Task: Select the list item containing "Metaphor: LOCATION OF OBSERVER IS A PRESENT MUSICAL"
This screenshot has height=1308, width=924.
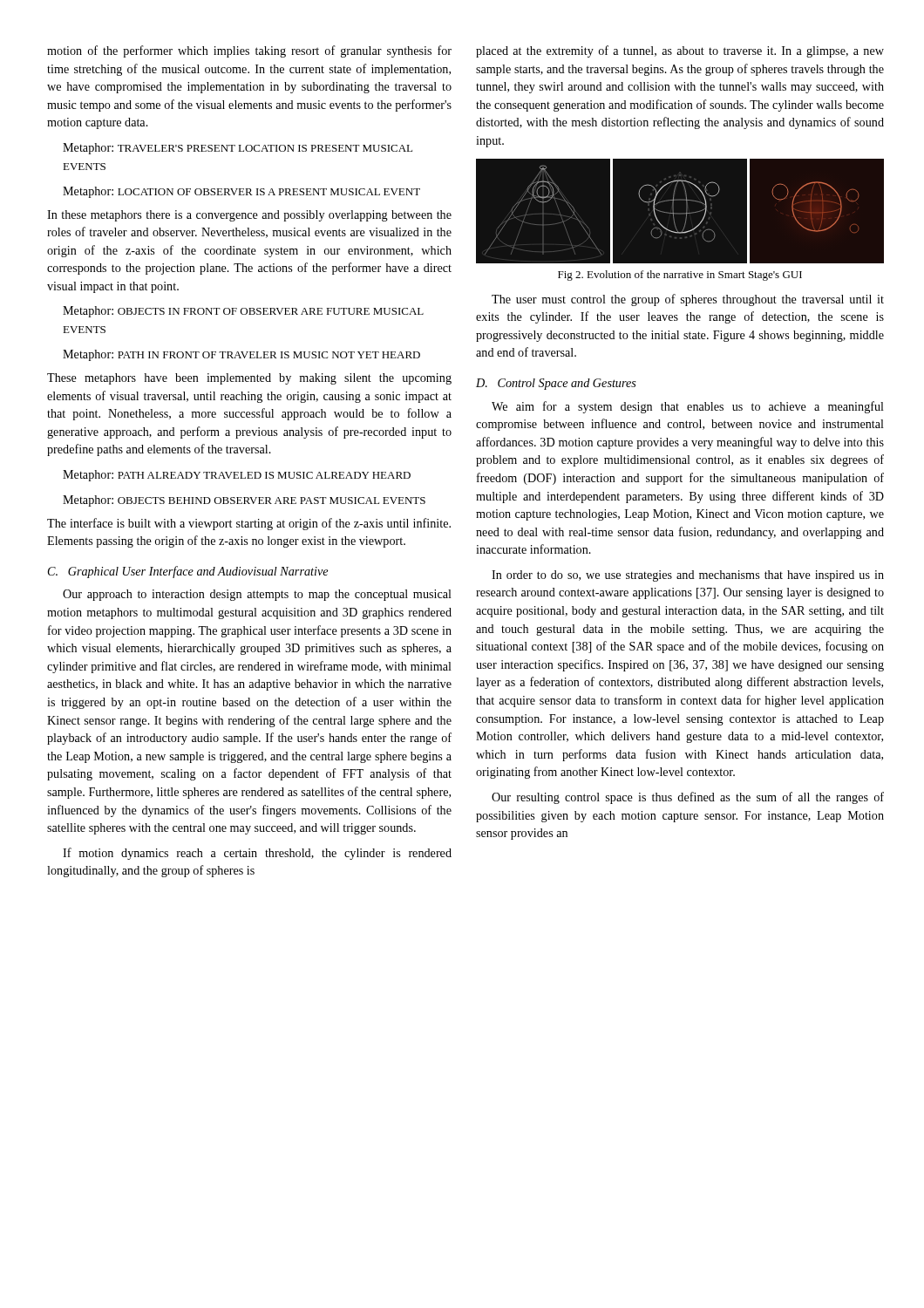Action: point(241,191)
